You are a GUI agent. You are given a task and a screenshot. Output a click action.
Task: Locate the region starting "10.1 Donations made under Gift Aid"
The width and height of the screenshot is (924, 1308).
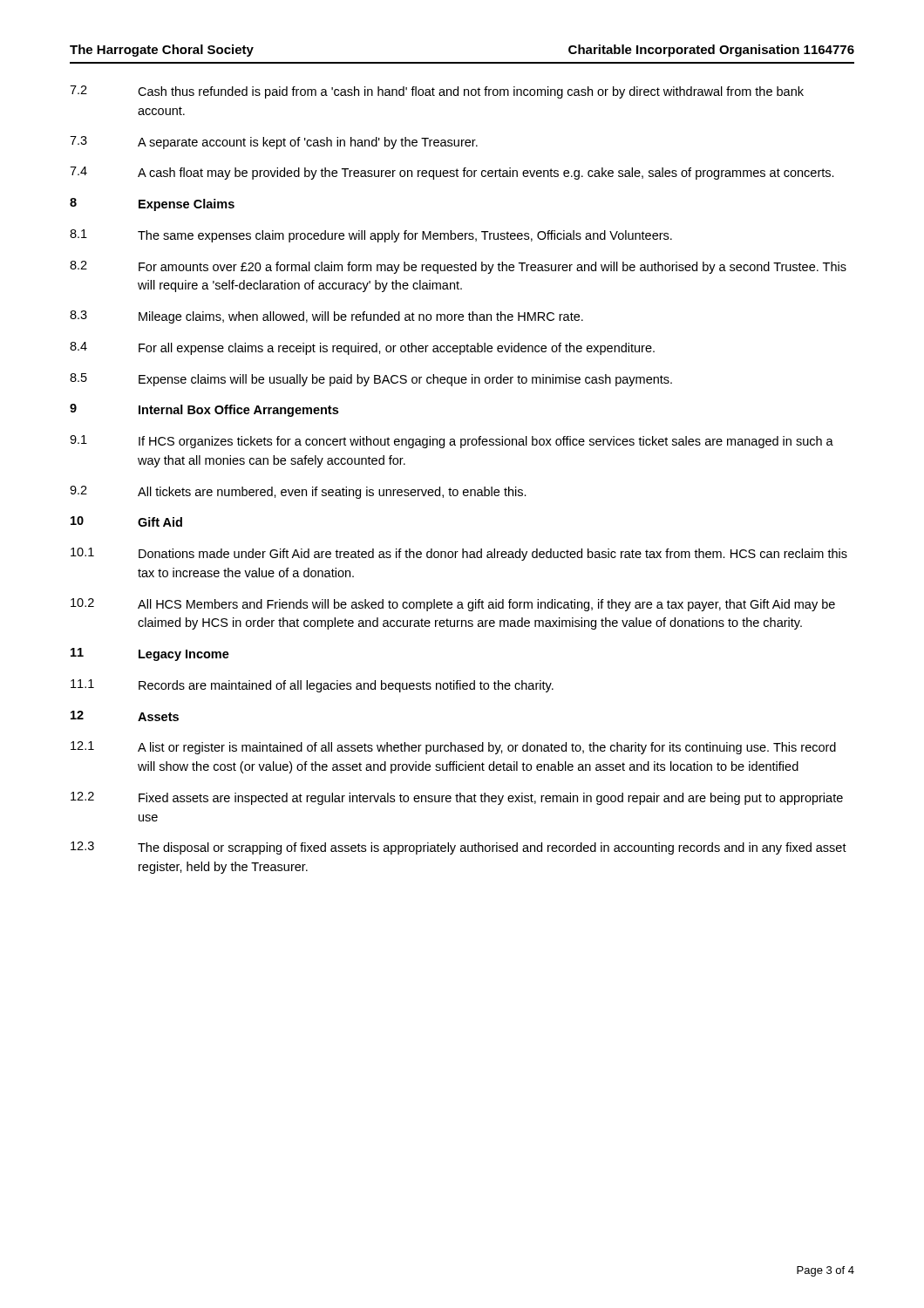(462, 564)
